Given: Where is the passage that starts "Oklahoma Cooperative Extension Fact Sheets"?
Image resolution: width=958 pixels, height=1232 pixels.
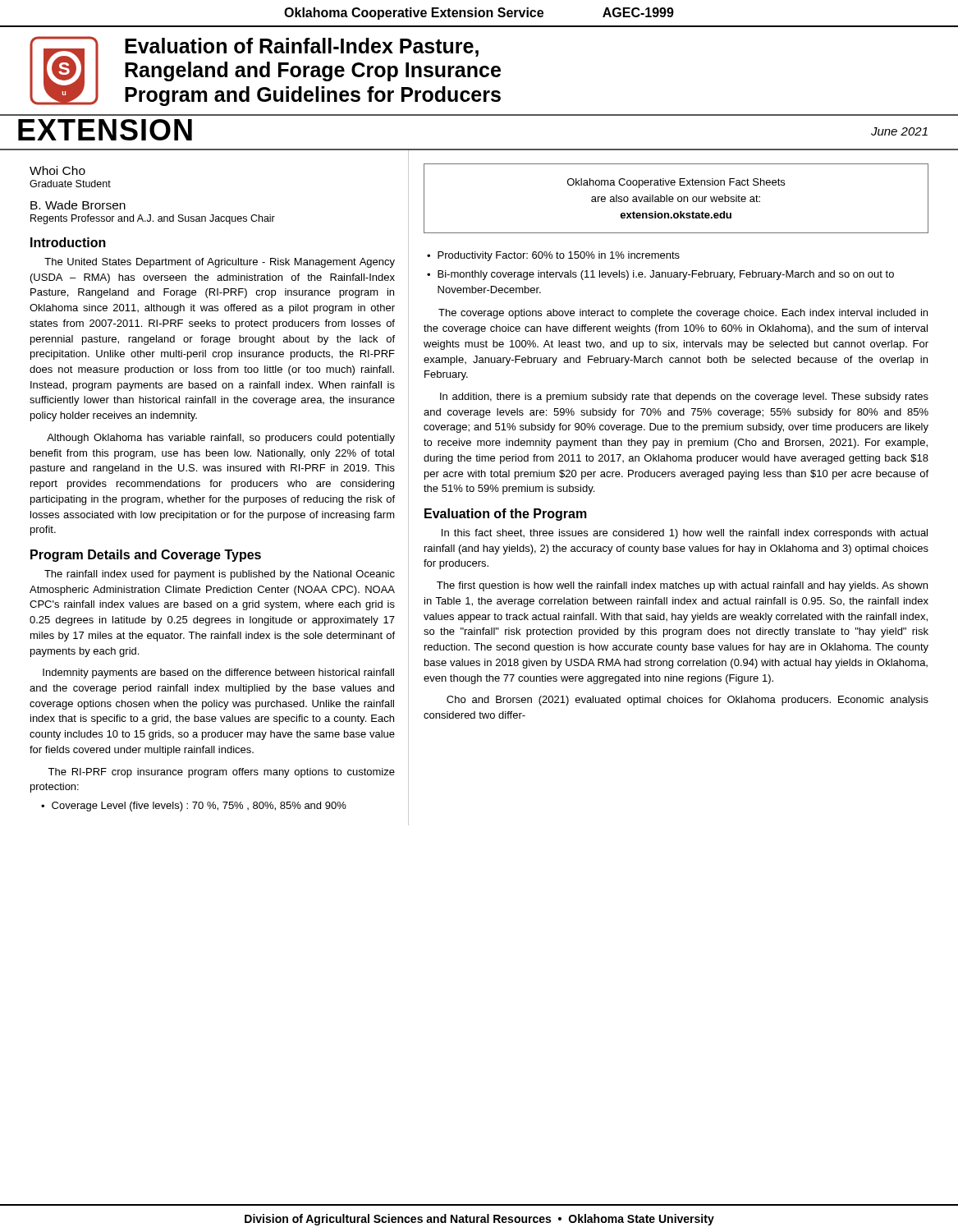Looking at the screenshot, I should click(x=676, y=198).
